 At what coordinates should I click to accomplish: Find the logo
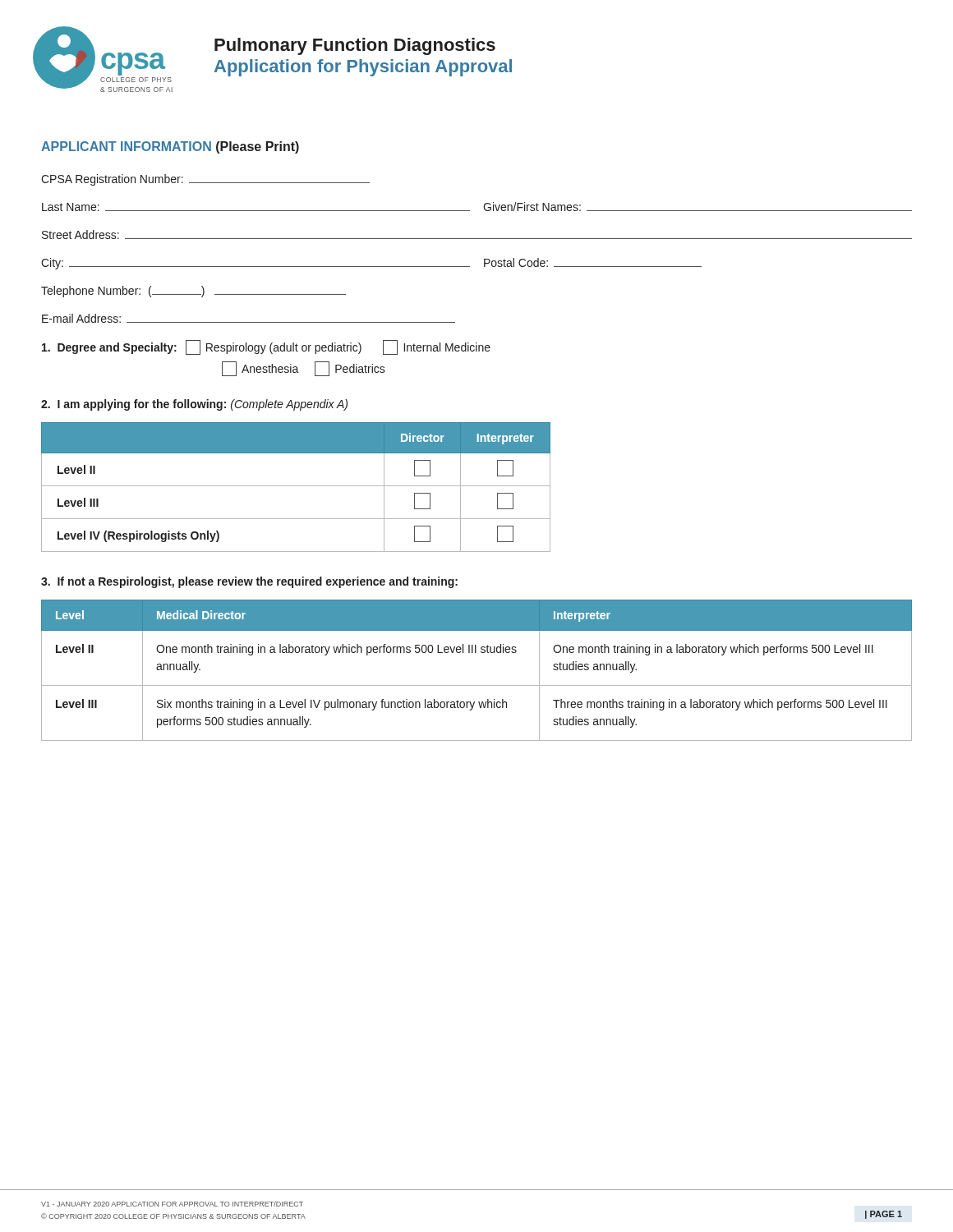[107, 63]
